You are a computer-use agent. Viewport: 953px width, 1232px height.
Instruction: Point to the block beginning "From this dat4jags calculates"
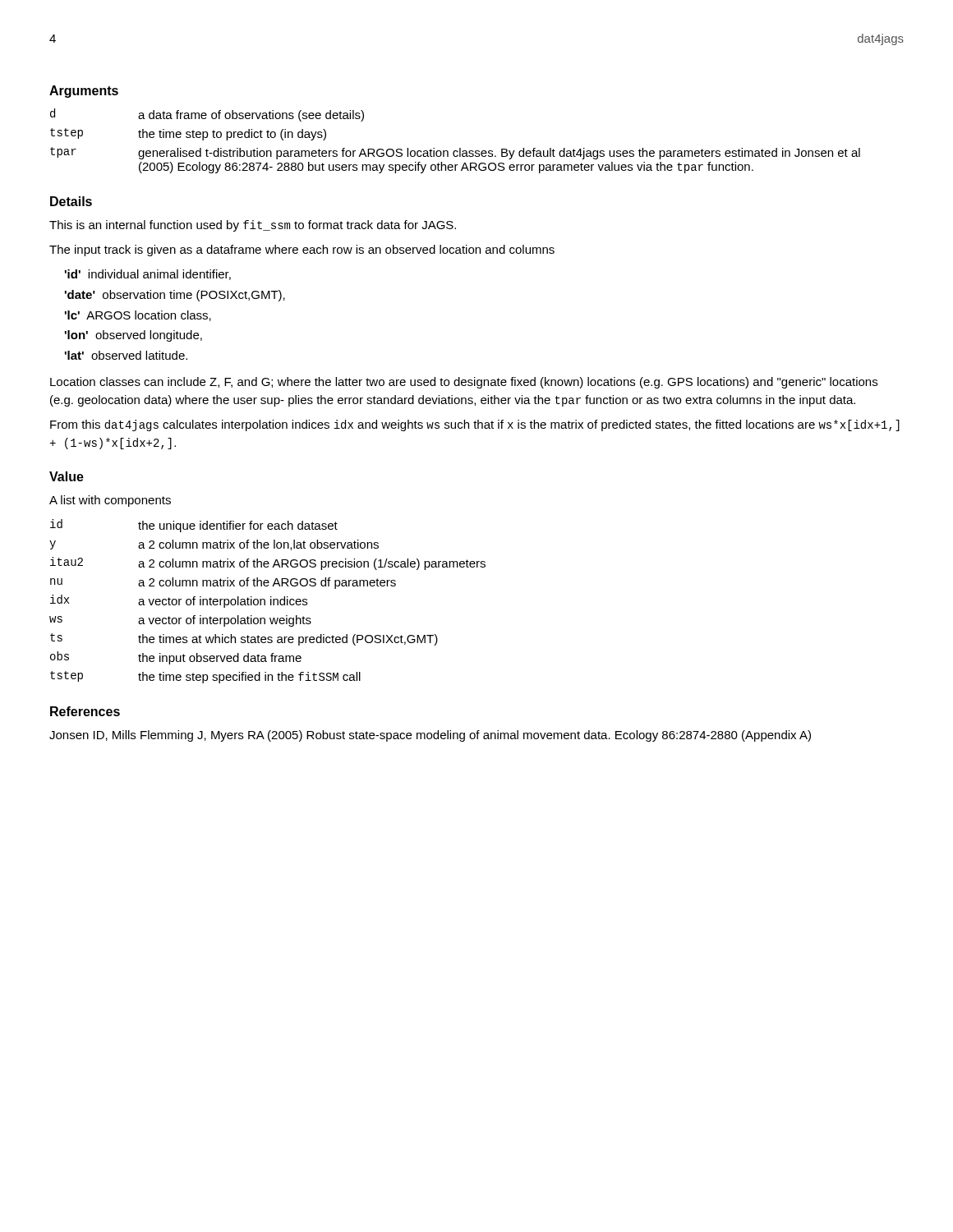[475, 434]
